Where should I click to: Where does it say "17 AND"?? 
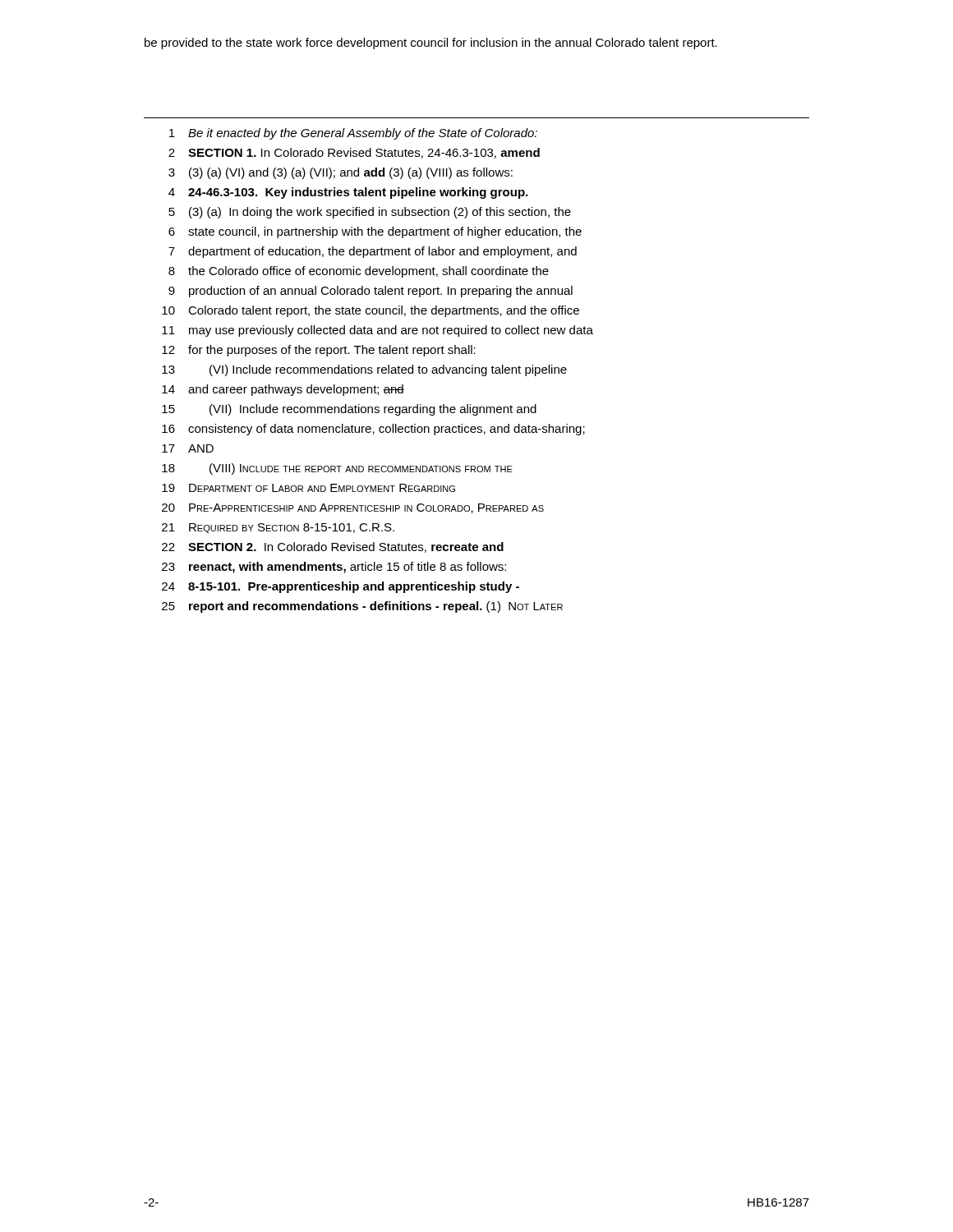pos(188,448)
